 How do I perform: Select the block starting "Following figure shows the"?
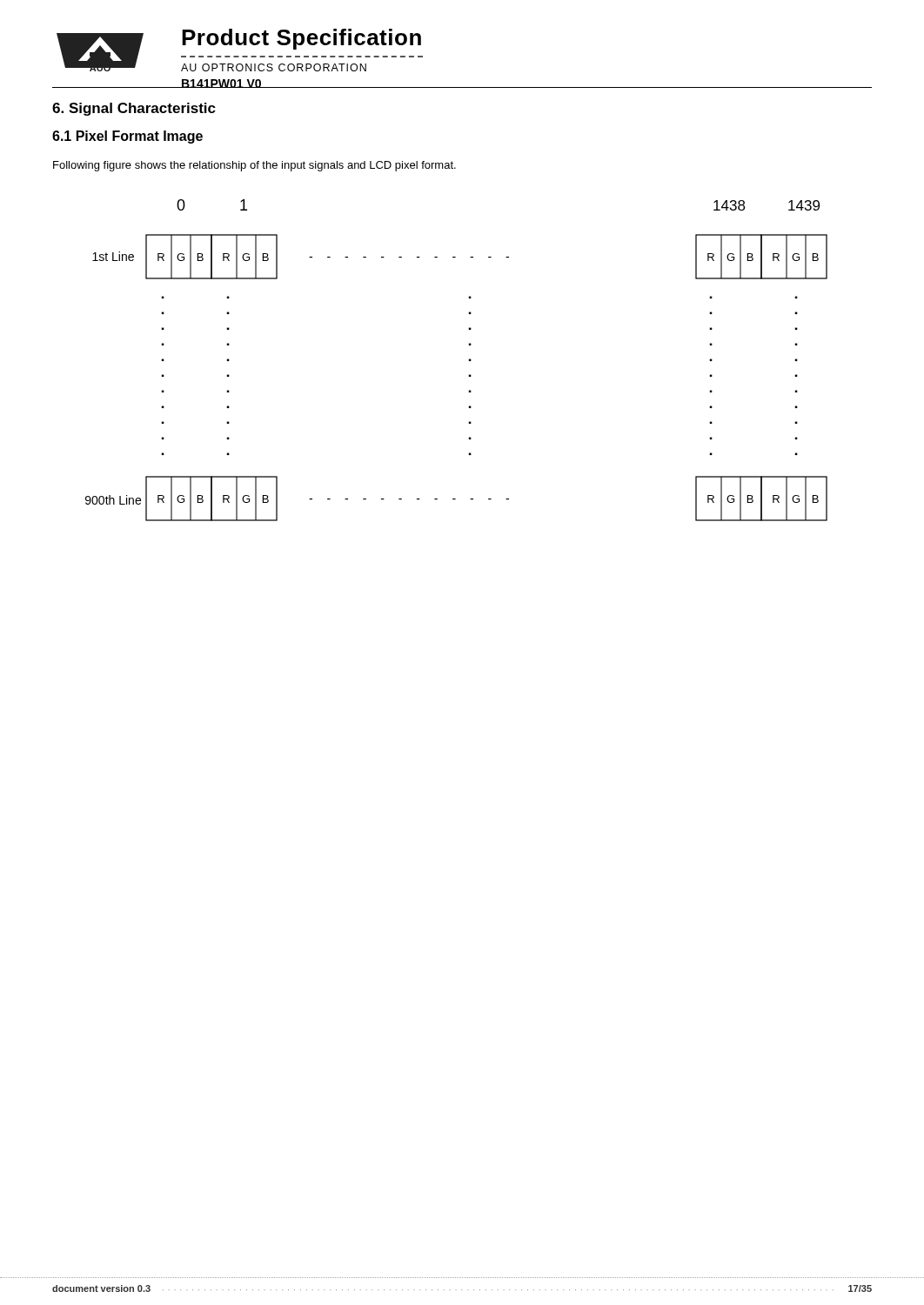click(x=254, y=165)
